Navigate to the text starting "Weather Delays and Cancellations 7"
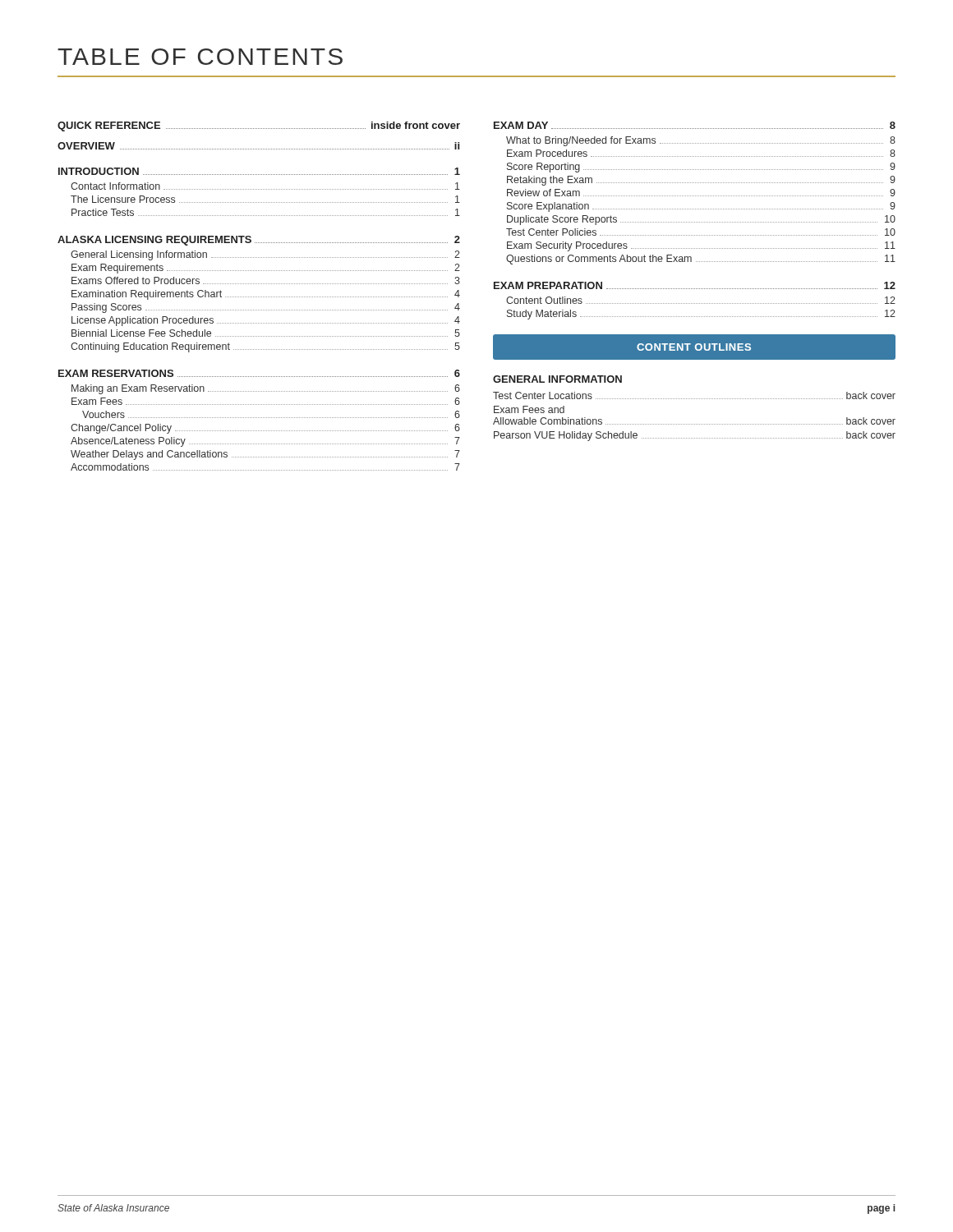The height and width of the screenshot is (1232, 953). pyautogui.click(x=259, y=454)
